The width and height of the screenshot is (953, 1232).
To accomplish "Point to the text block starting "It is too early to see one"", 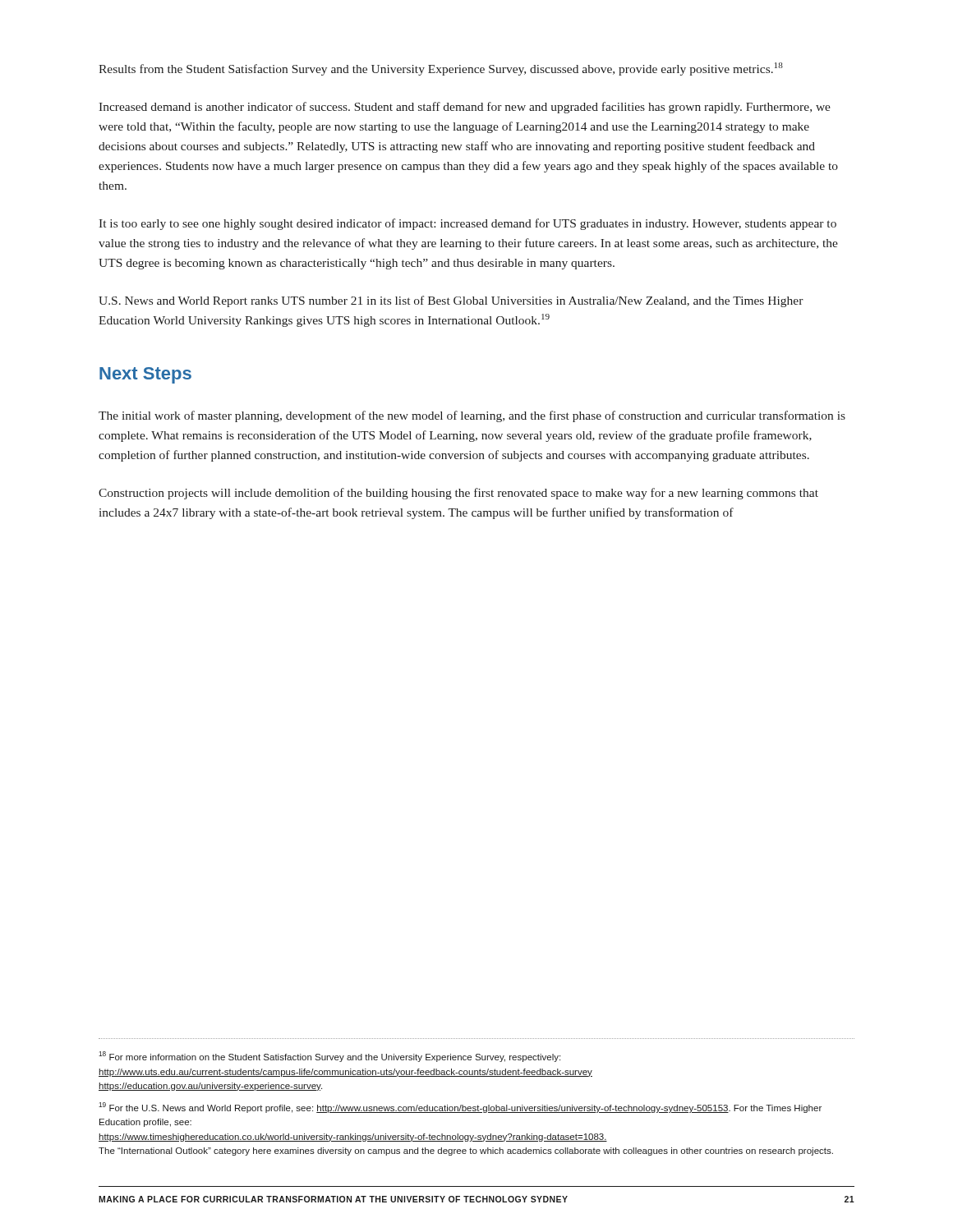I will point(468,243).
